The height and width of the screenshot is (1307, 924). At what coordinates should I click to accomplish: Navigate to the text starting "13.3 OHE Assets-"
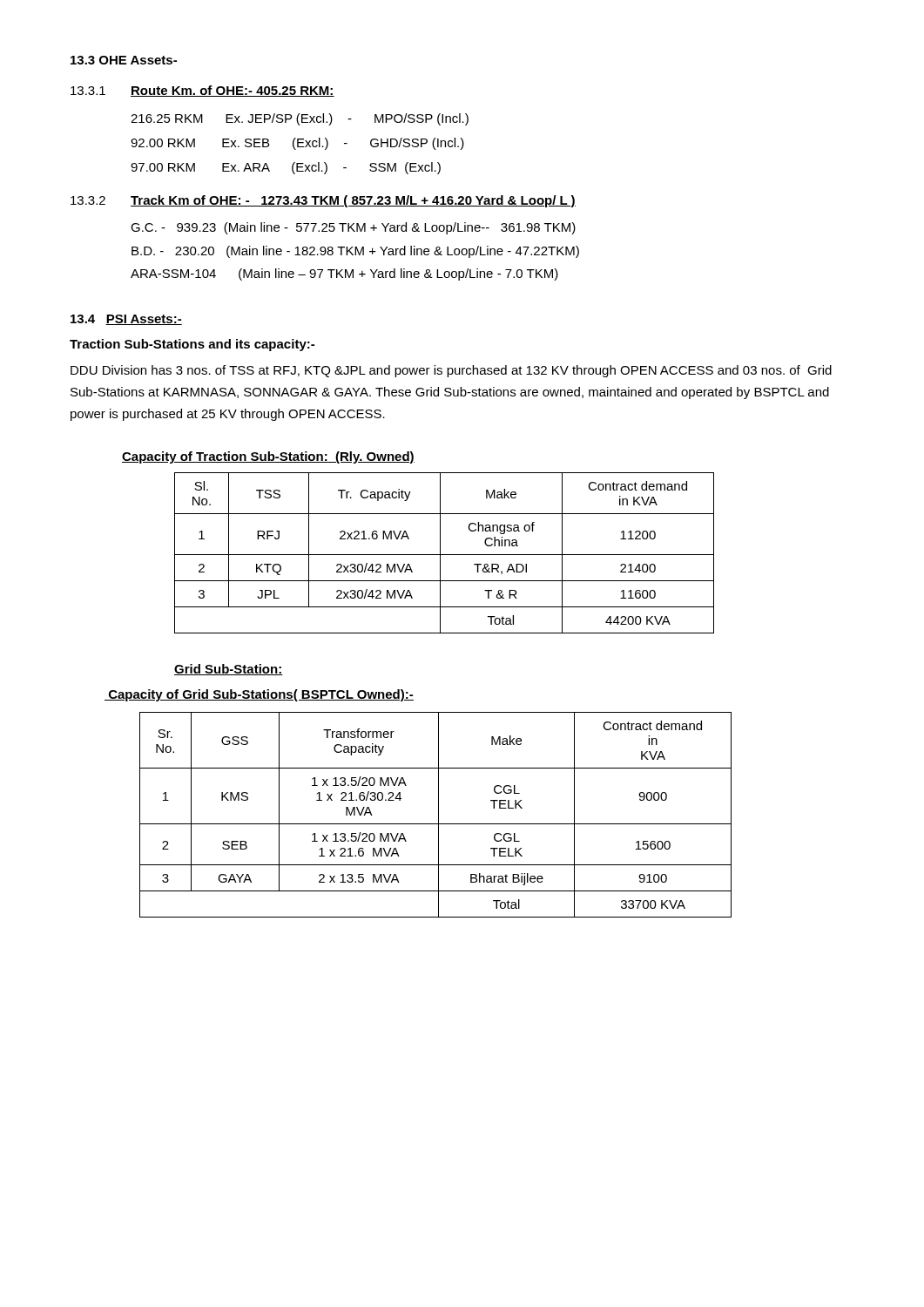pyautogui.click(x=124, y=60)
